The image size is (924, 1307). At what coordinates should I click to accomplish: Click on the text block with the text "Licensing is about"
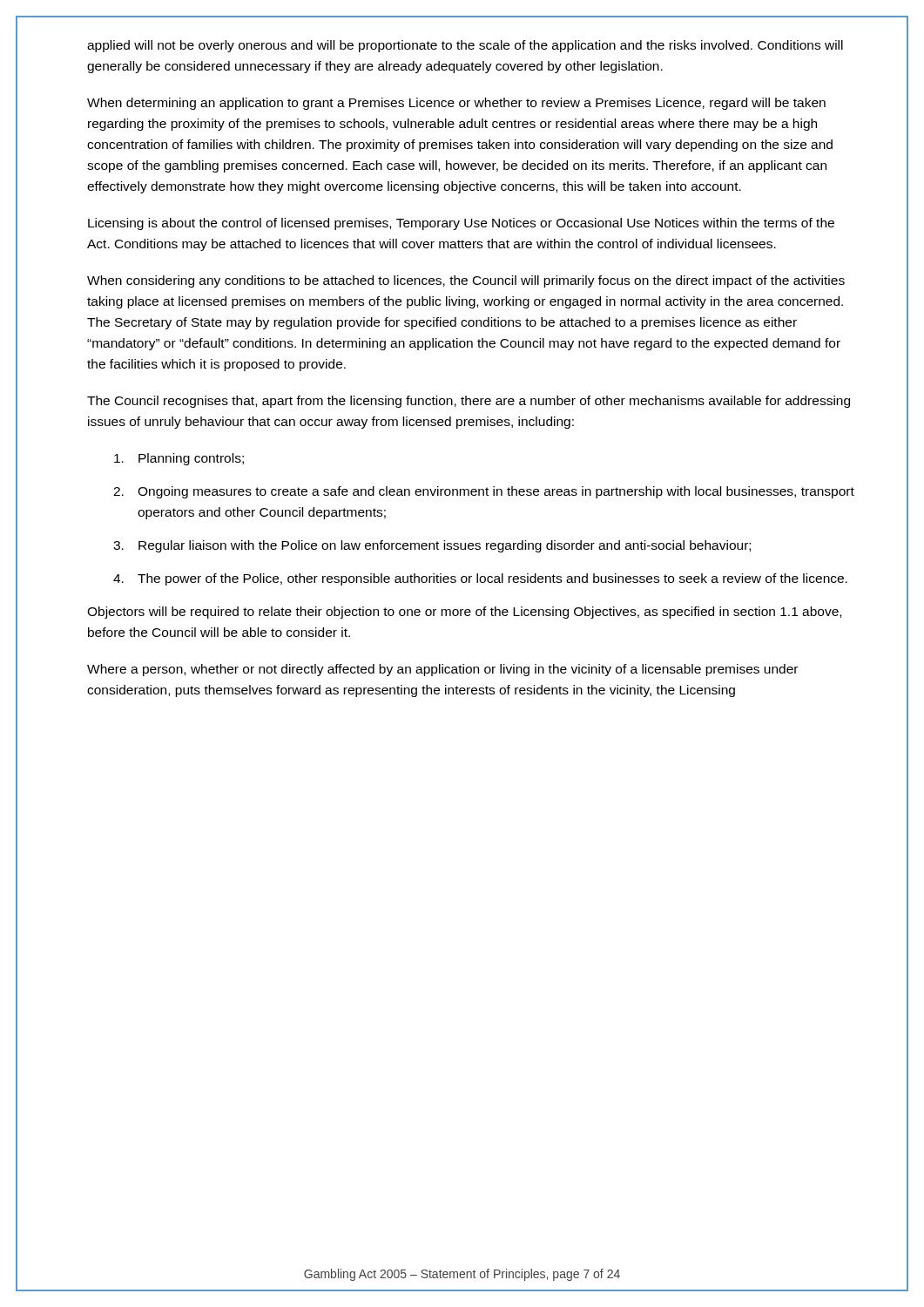tap(461, 233)
